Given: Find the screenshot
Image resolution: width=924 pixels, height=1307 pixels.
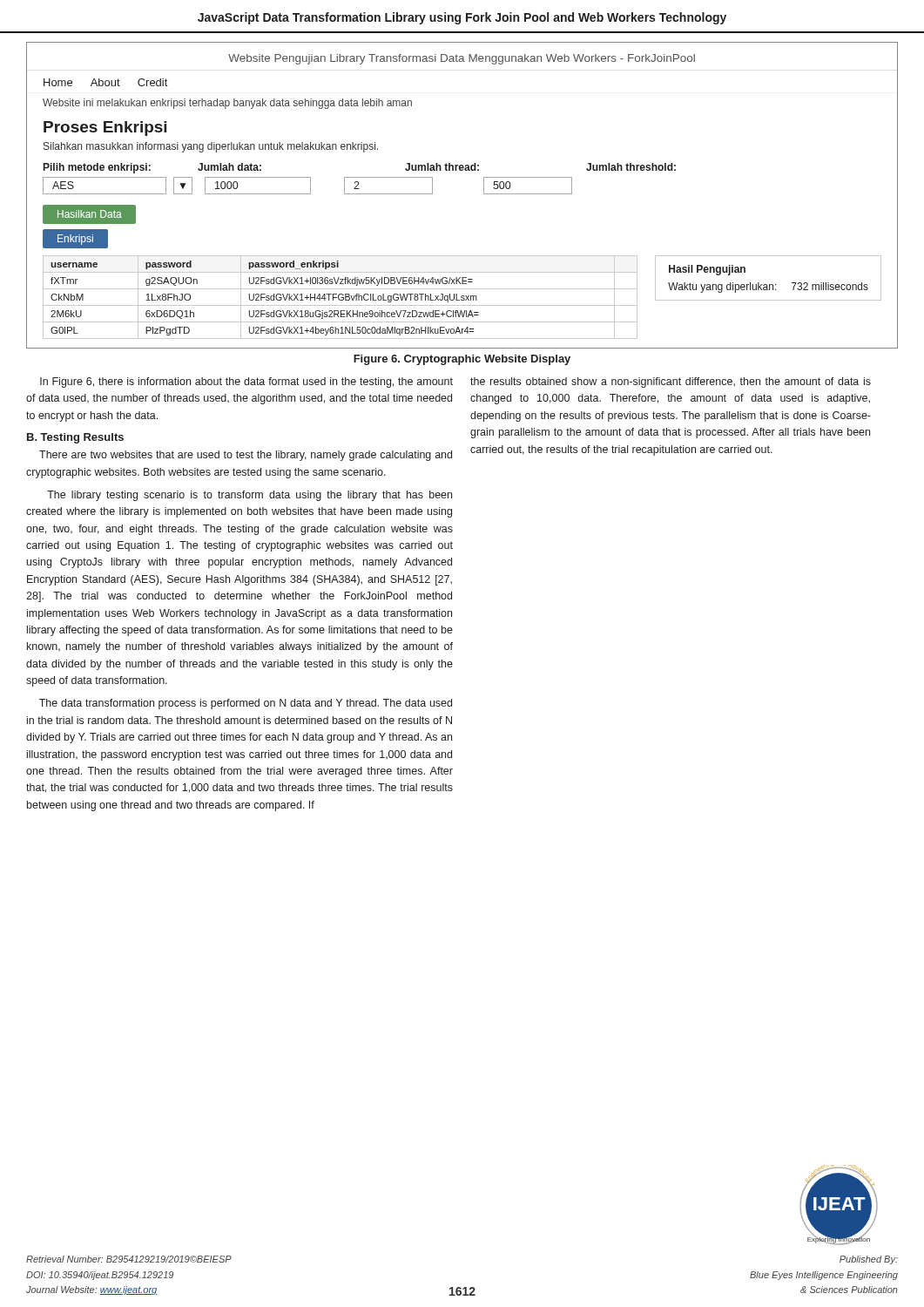Looking at the screenshot, I should (462, 195).
